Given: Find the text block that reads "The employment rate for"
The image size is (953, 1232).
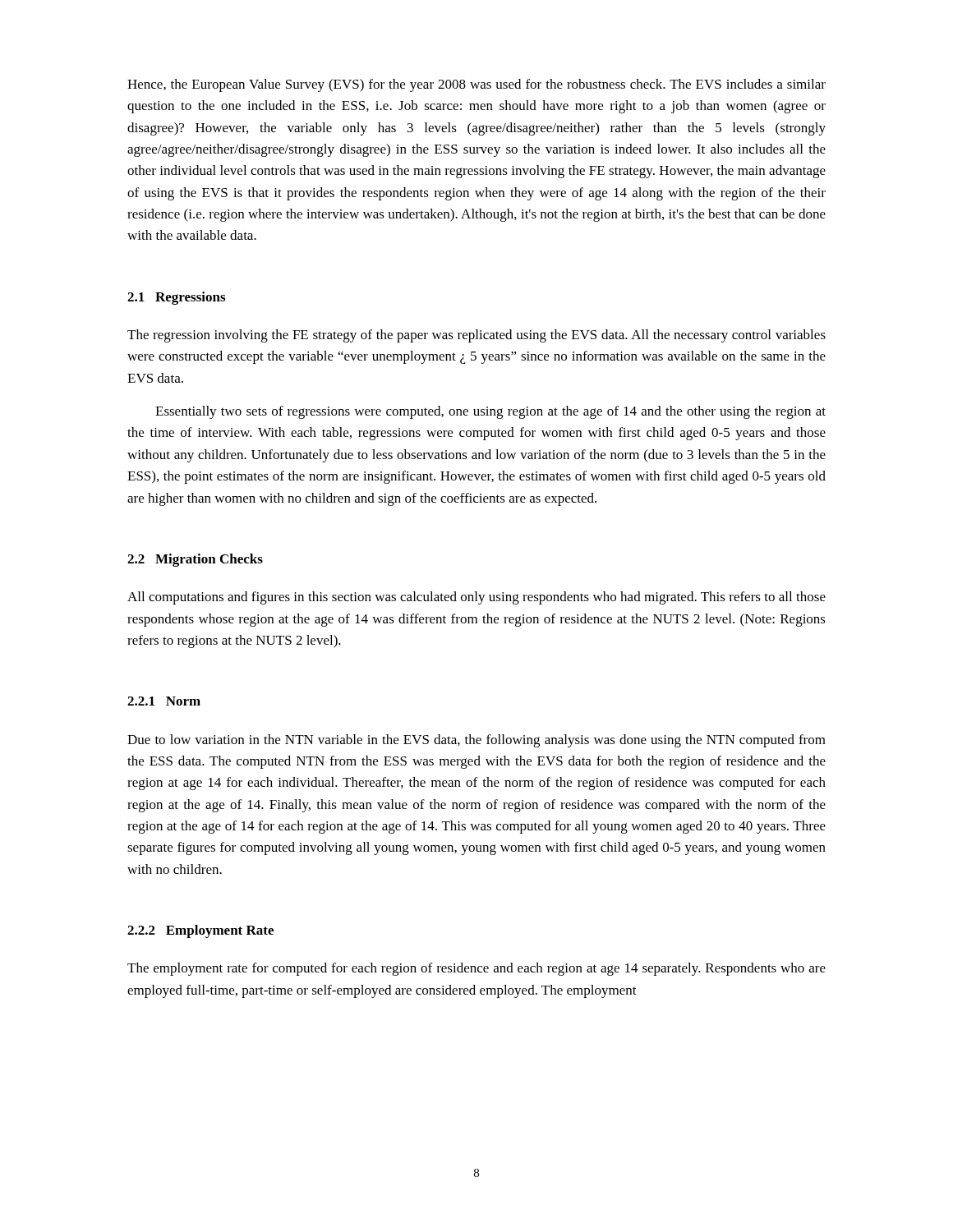Looking at the screenshot, I should click(476, 980).
